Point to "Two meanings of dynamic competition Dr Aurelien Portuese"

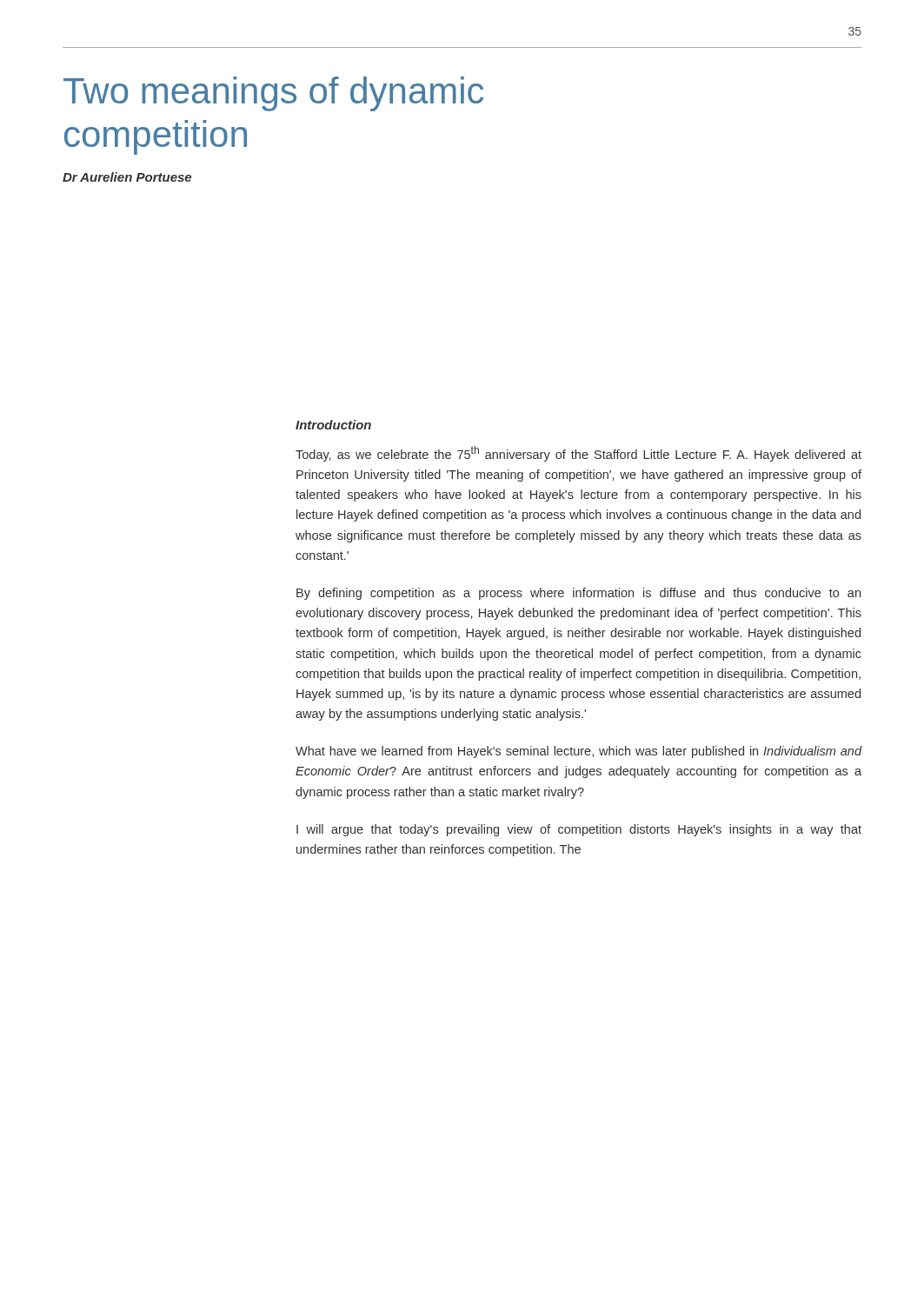273,94
